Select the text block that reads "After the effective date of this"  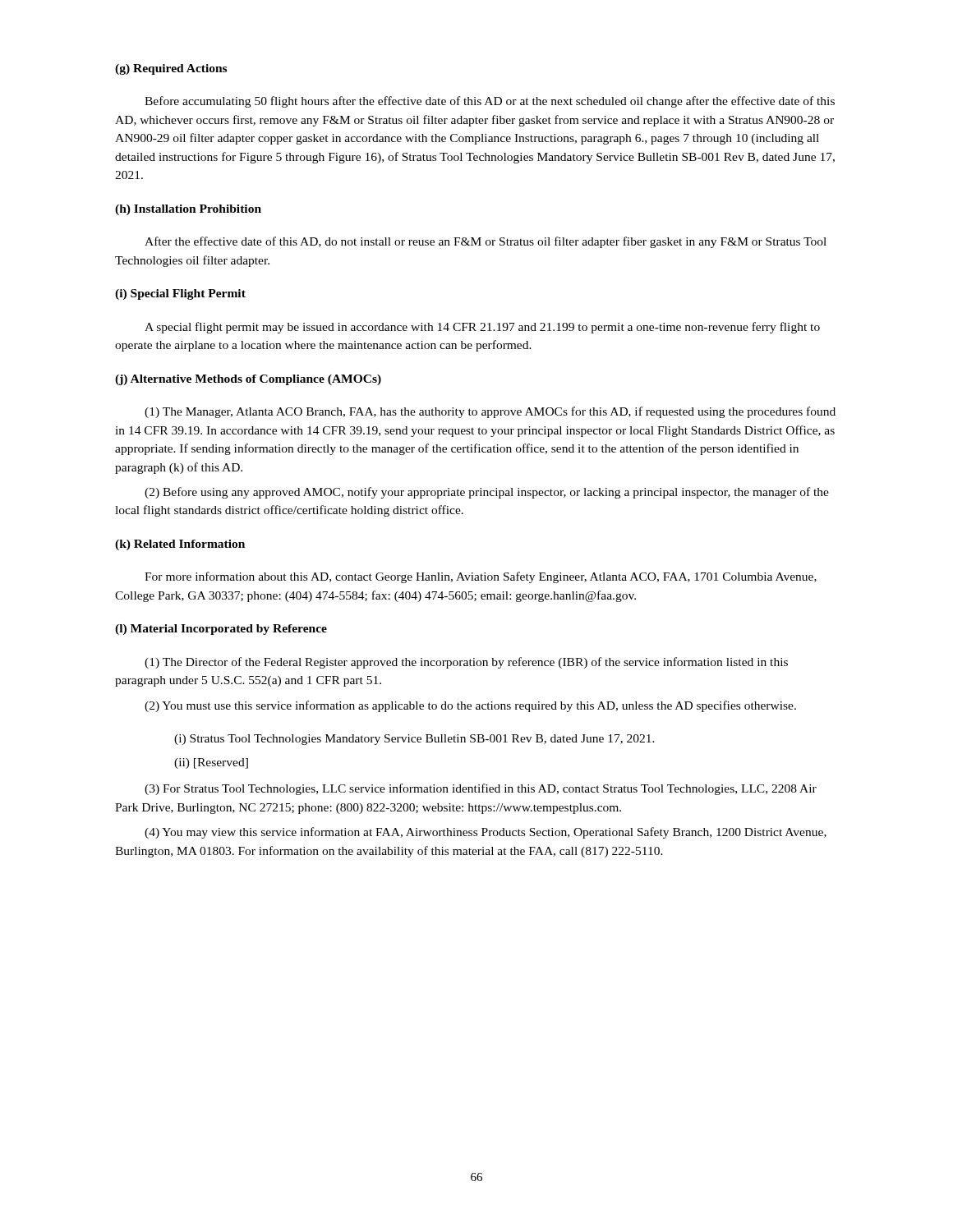click(x=476, y=251)
